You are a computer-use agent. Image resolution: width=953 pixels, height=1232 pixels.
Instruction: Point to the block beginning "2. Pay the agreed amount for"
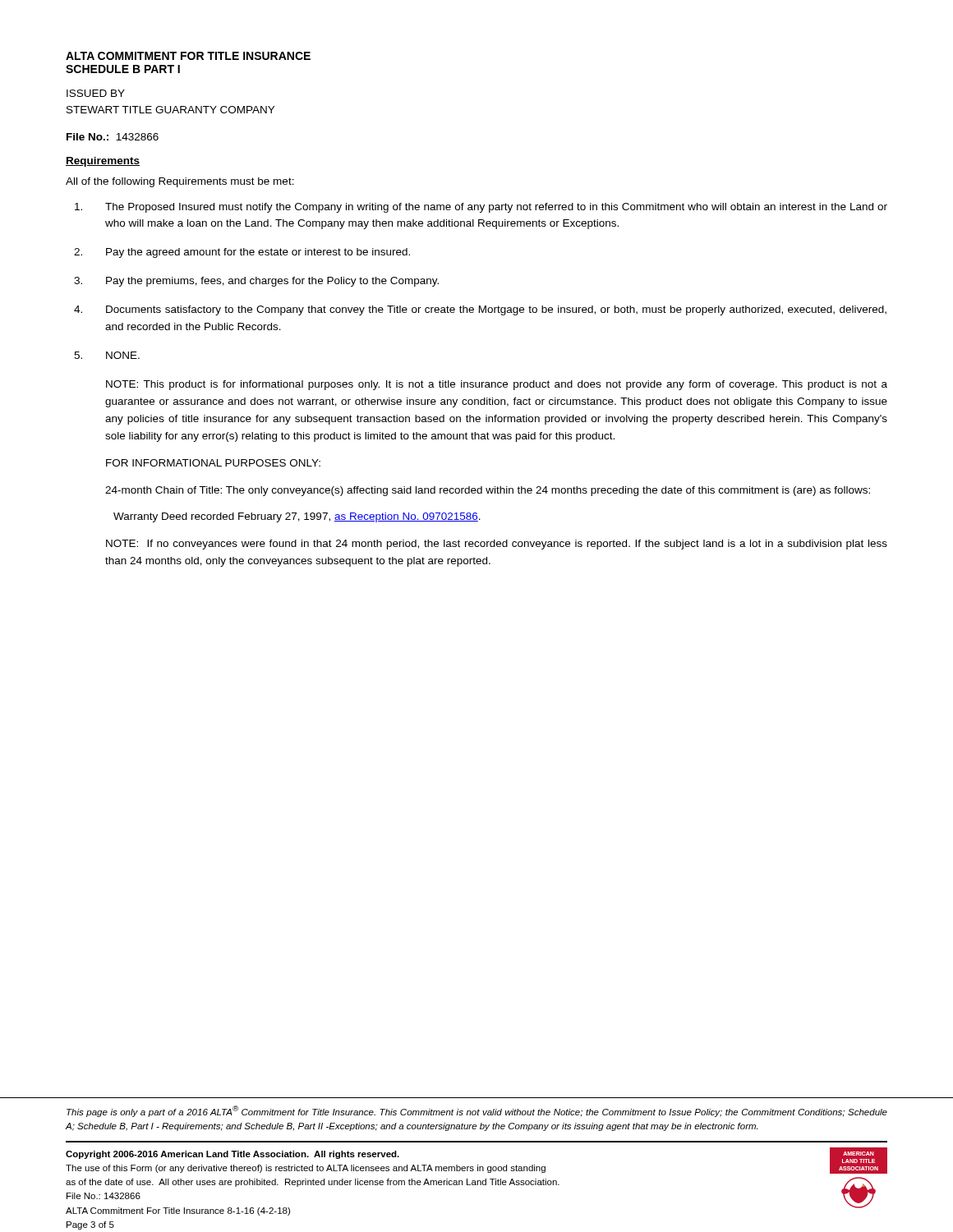(242, 253)
